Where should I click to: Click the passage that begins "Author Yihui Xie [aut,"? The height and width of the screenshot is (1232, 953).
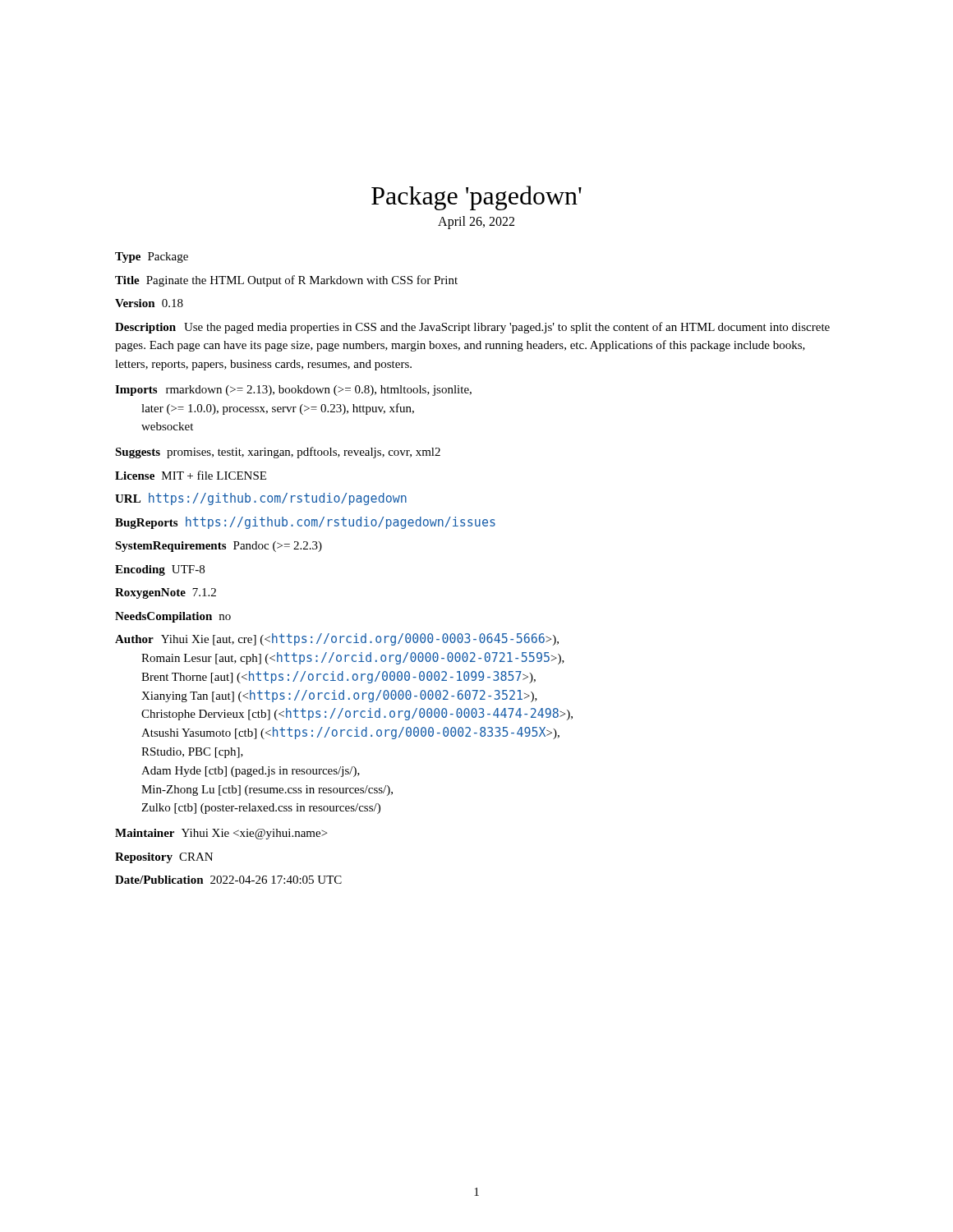(x=344, y=723)
